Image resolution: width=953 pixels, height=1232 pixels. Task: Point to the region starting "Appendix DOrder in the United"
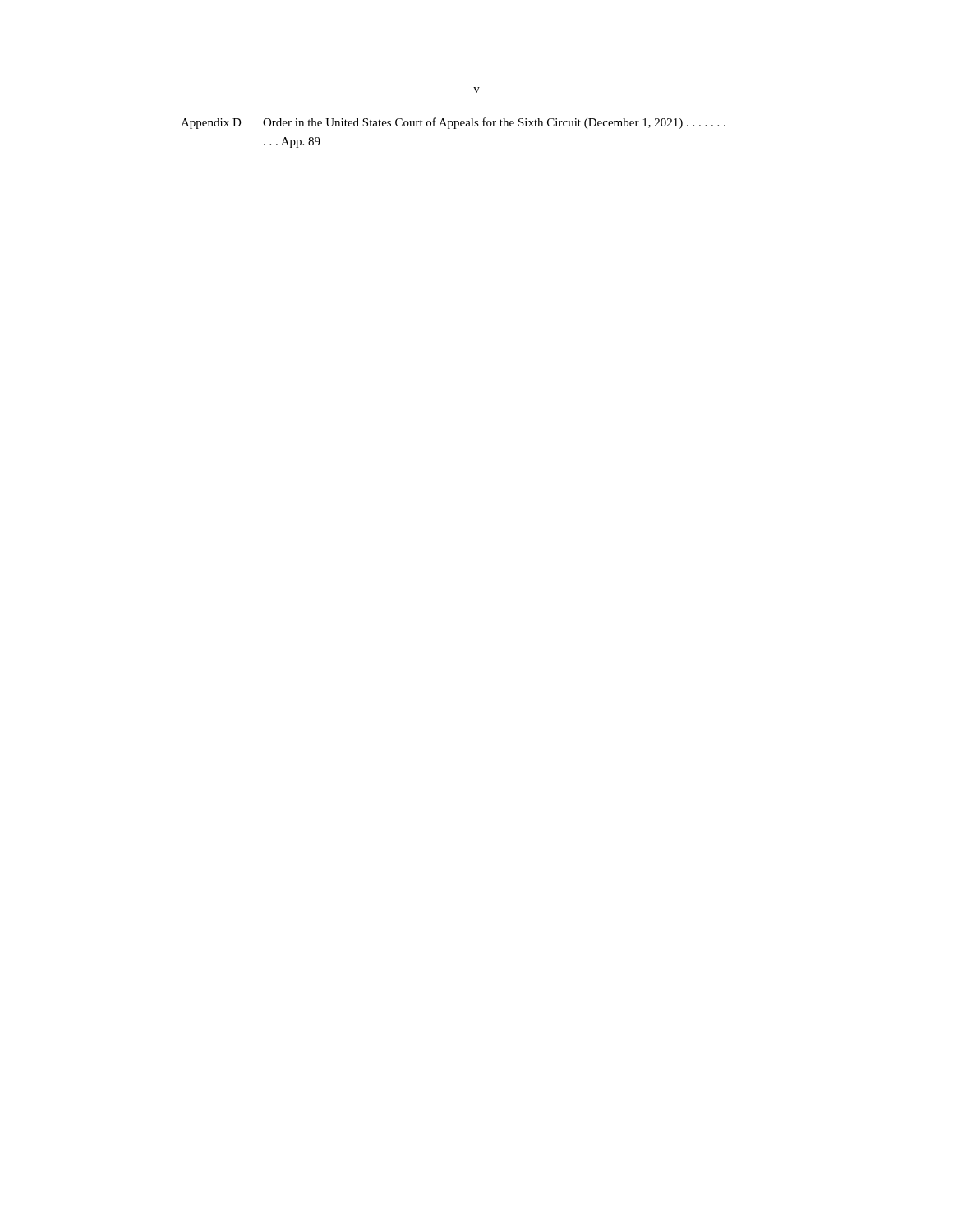click(456, 132)
